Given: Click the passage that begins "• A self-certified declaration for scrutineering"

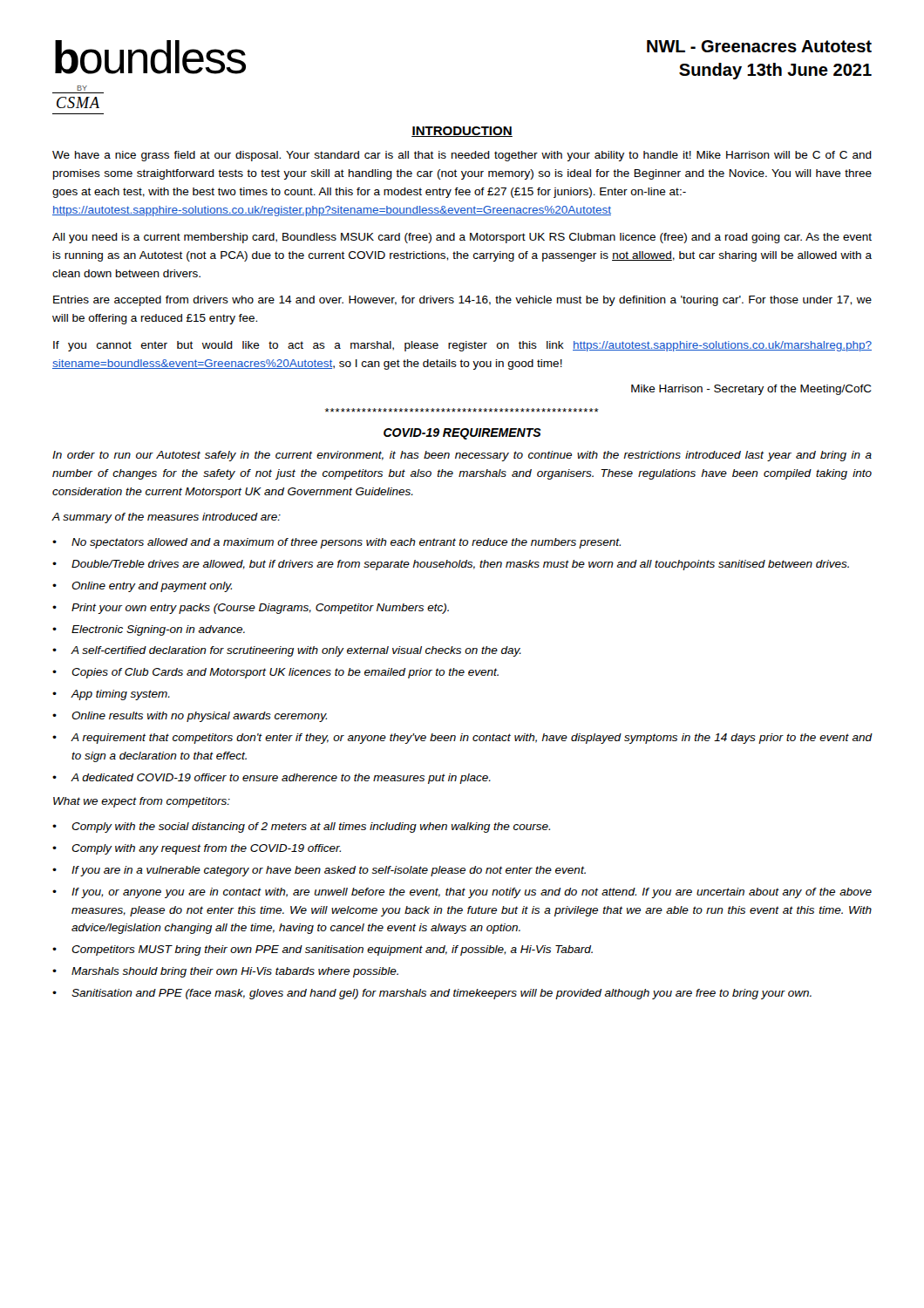Looking at the screenshot, I should 287,651.
